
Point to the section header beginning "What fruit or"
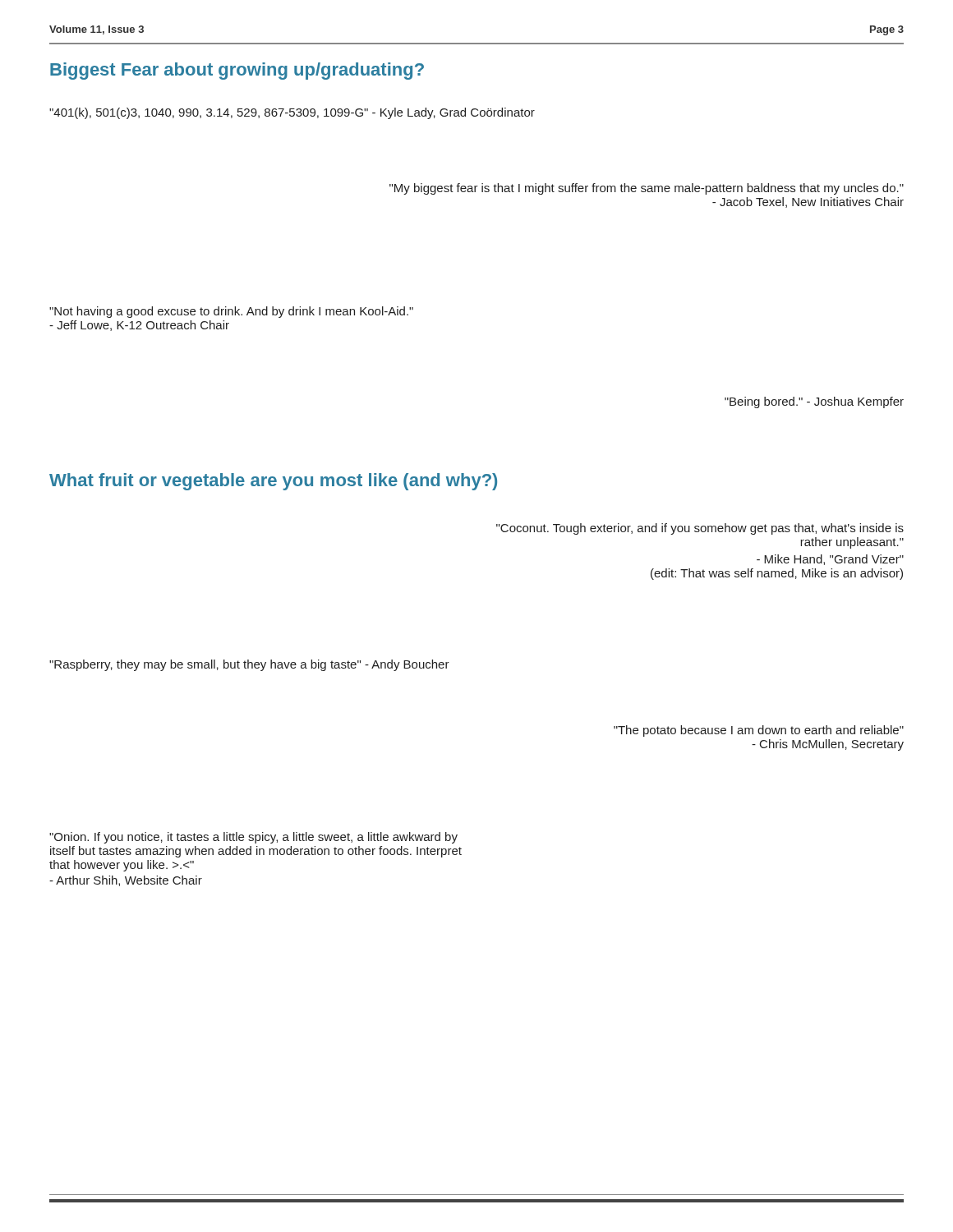pyautogui.click(x=274, y=480)
